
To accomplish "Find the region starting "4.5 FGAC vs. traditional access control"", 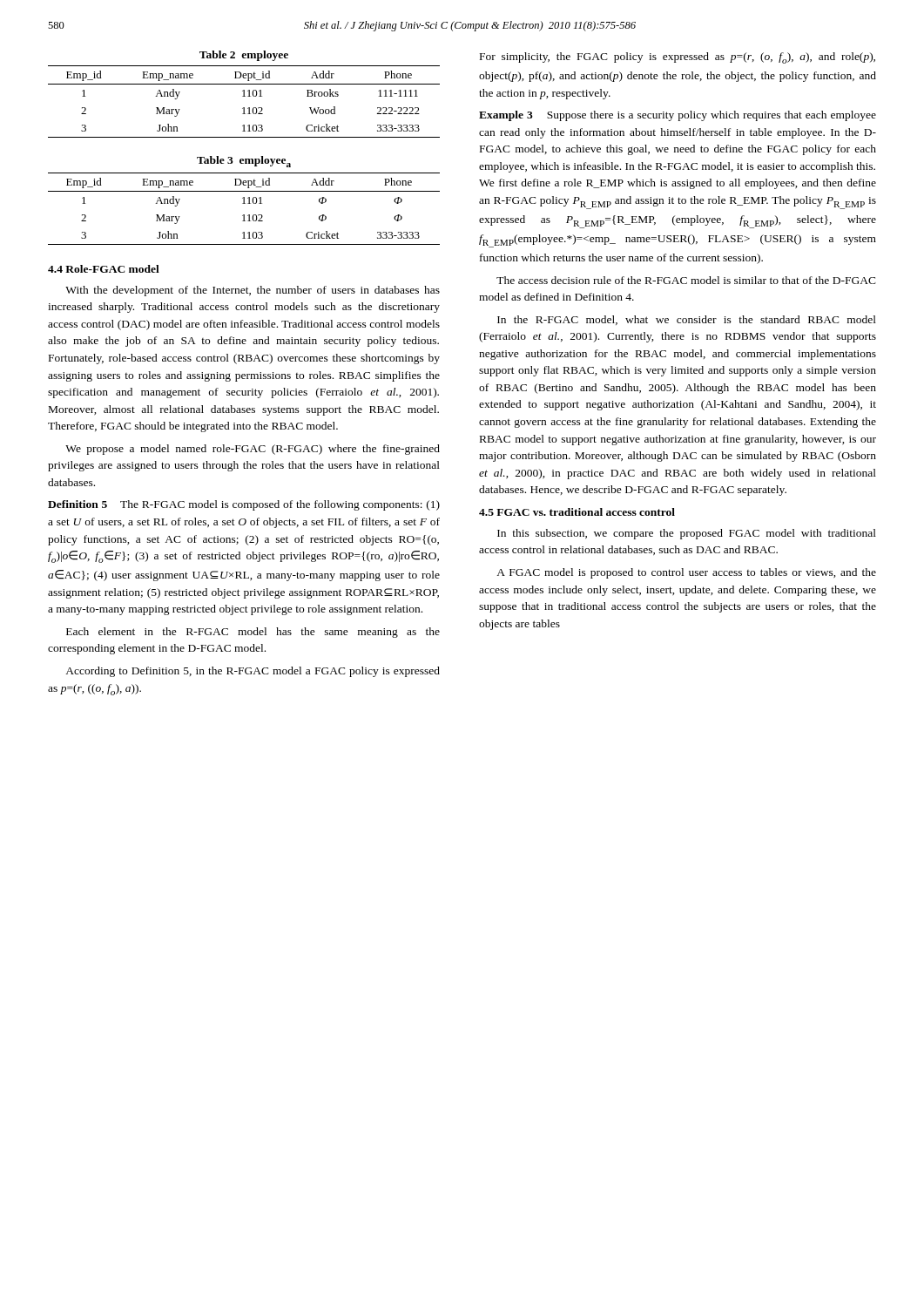I will coord(577,512).
